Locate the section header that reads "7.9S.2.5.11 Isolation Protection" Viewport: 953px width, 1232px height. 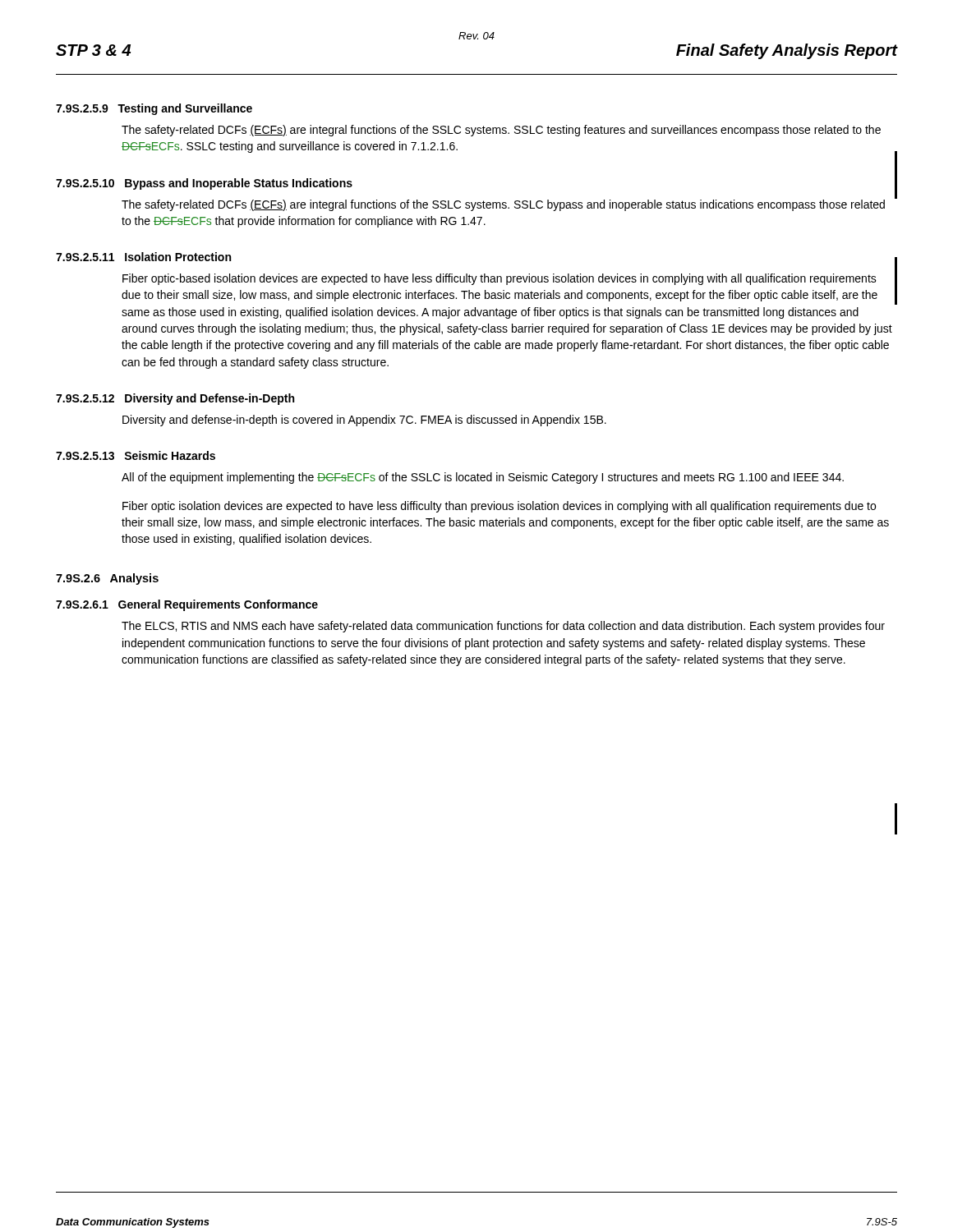point(144,257)
